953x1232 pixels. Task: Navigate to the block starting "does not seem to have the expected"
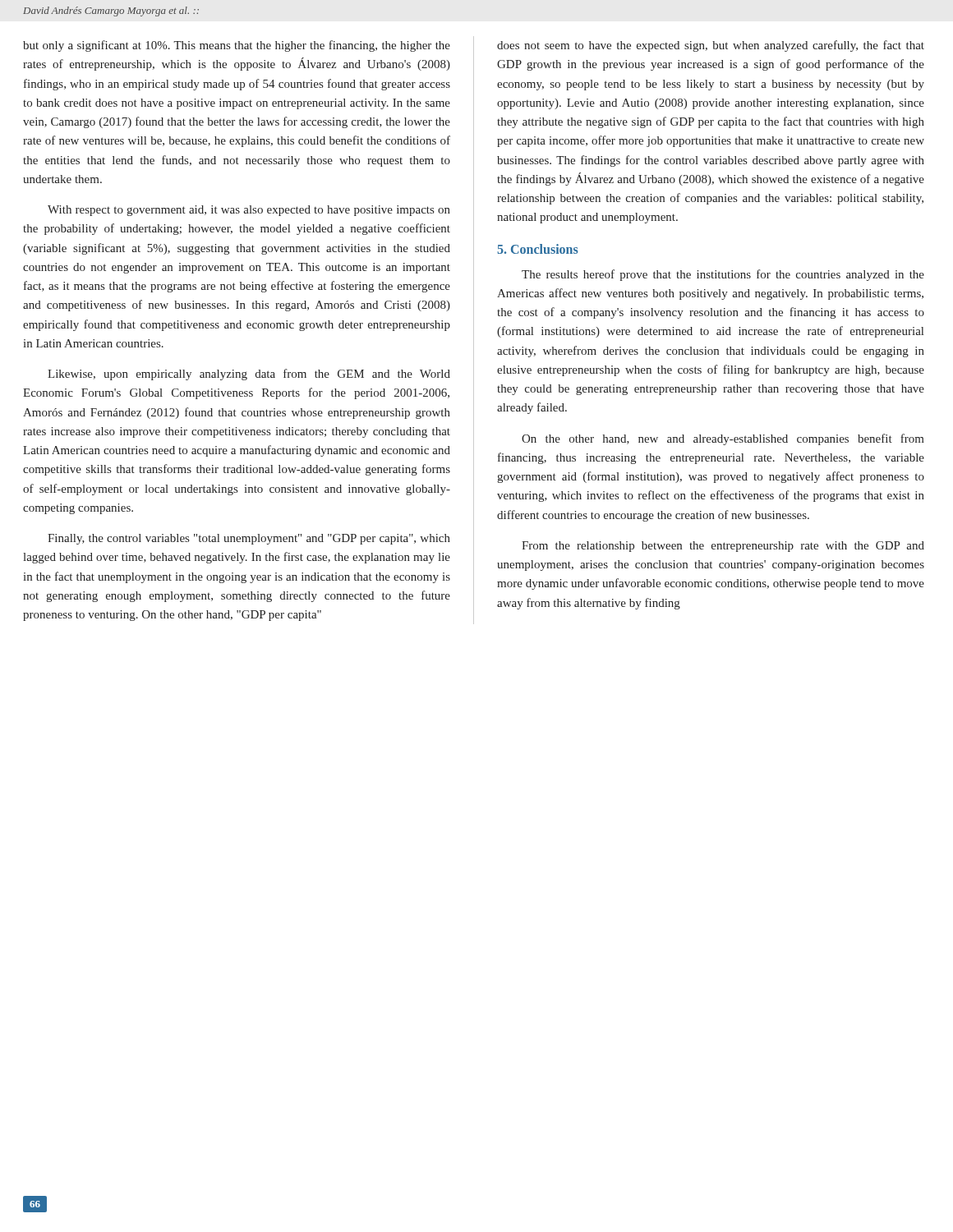coord(711,132)
